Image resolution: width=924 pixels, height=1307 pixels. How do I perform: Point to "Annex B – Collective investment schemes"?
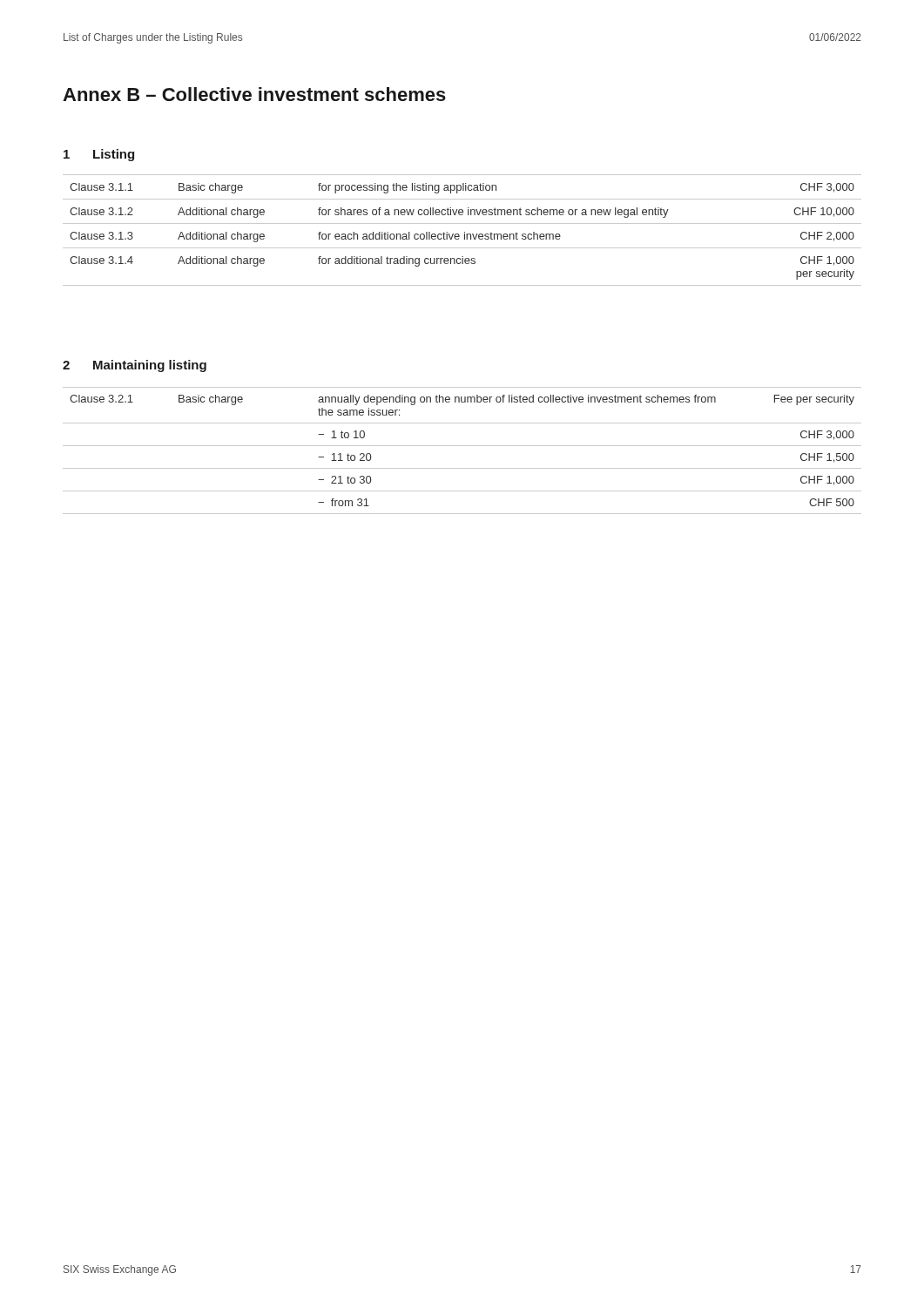tap(254, 94)
